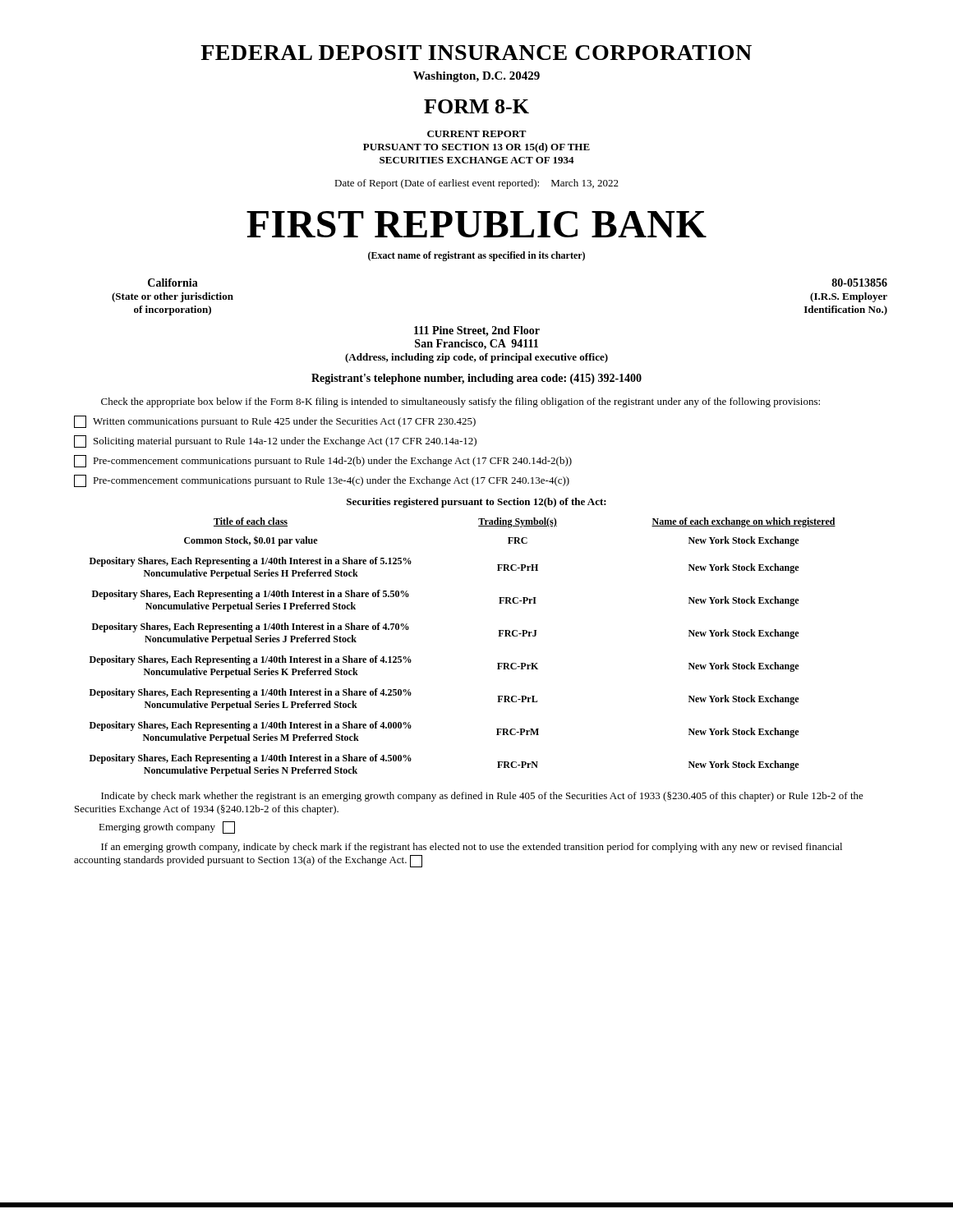Click on the text containing "Emerging growth company"
The height and width of the screenshot is (1232, 953).
(167, 827)
